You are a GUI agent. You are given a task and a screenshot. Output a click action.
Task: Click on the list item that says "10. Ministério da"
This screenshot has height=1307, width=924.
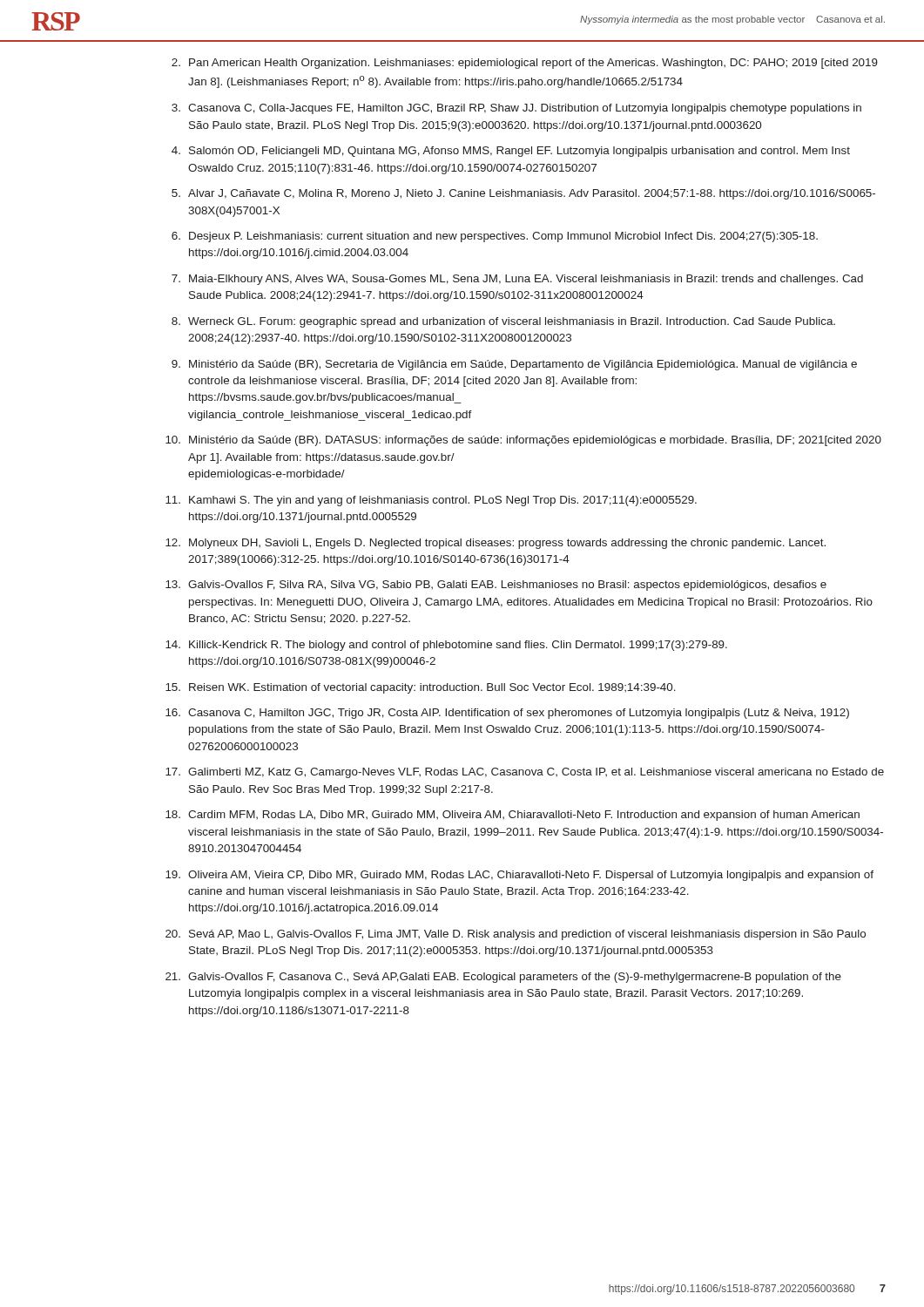point(523,441)
